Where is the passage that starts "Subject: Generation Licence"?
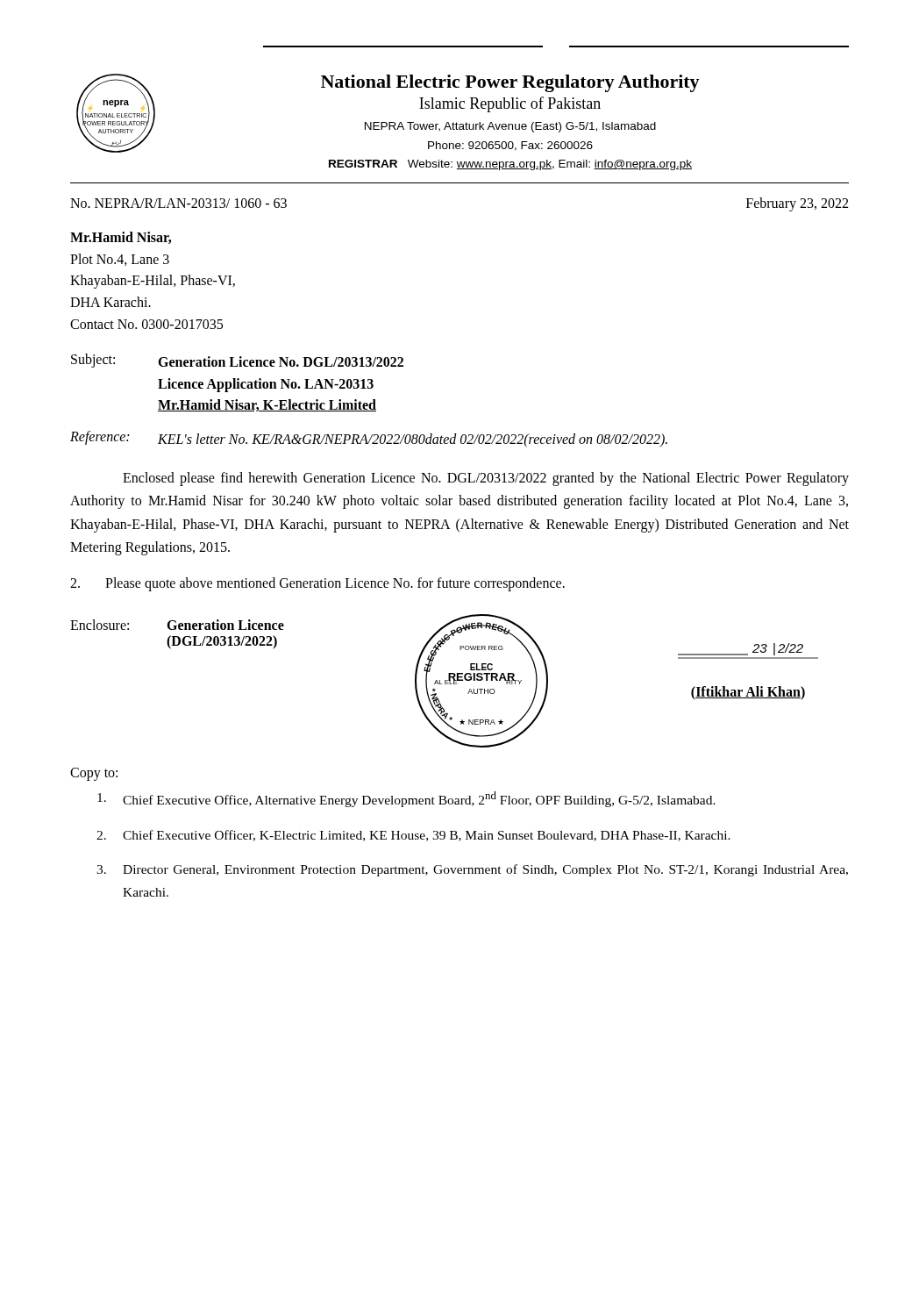This screenshot has width=919, height=1316. coord(237,361)
